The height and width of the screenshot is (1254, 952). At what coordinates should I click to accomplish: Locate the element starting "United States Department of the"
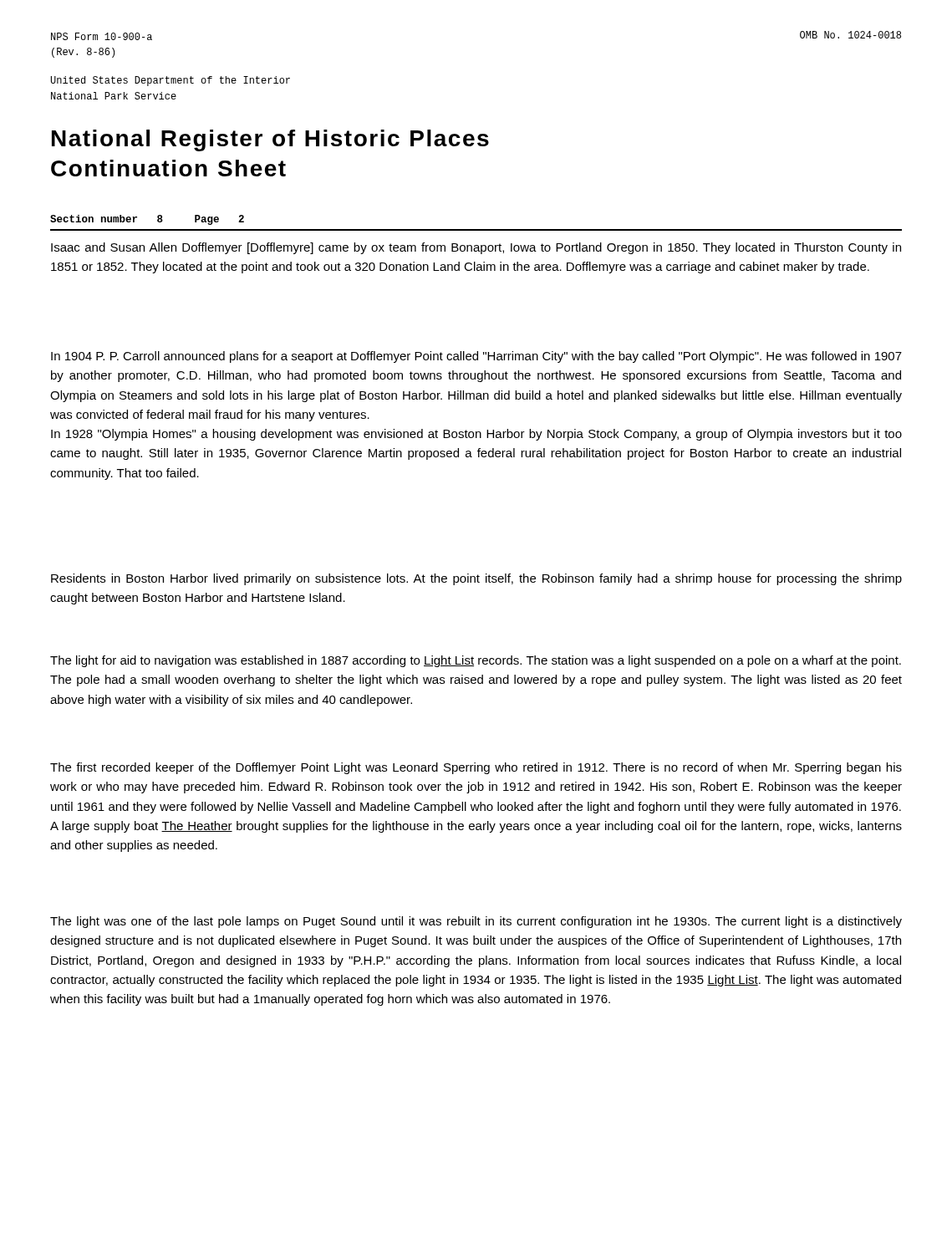click(x=171, y=89)
